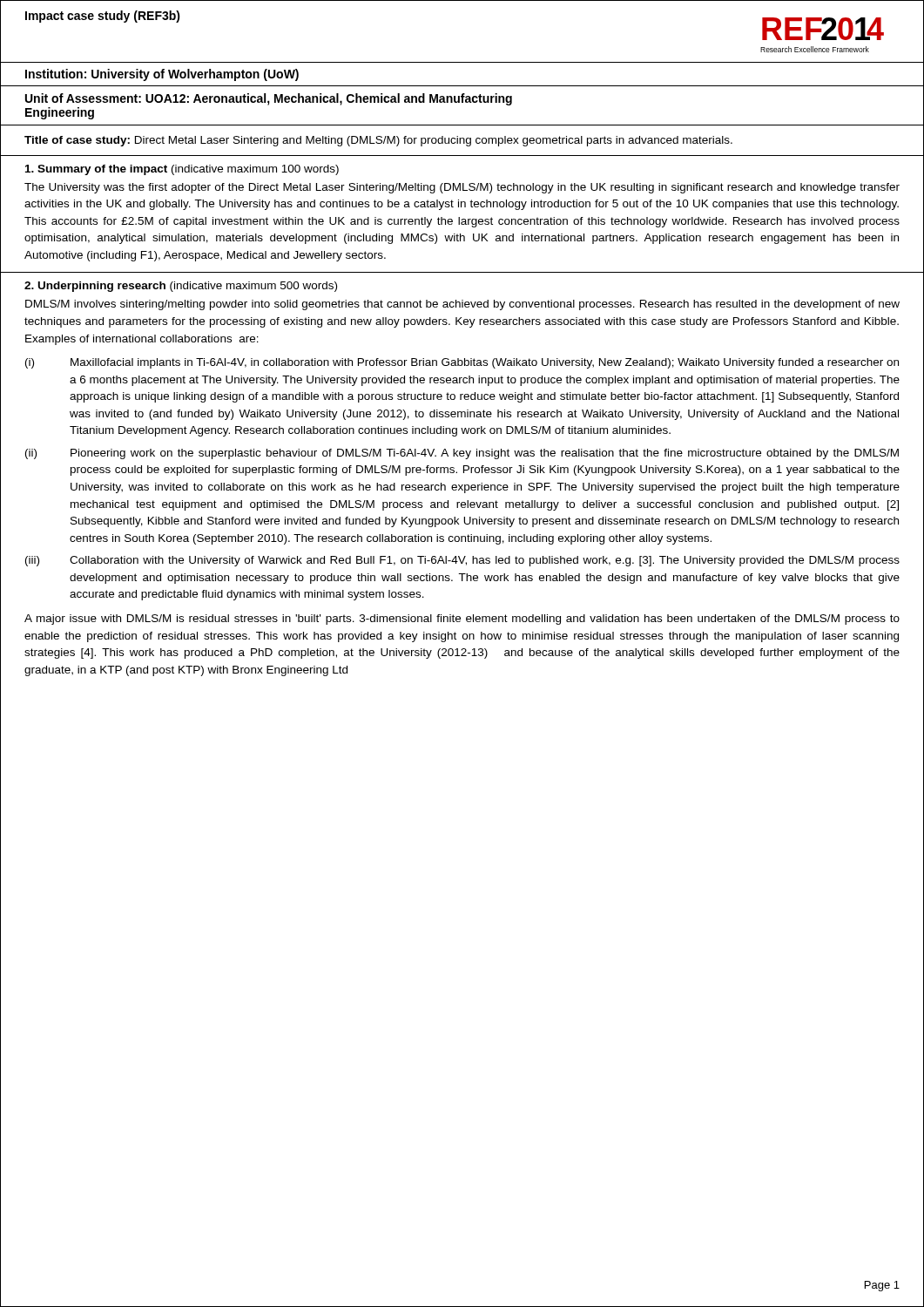Point to the text starting "A major issue with DMLS/M is"
This screenshot has width=924, height=1307.
coord(462,644)
